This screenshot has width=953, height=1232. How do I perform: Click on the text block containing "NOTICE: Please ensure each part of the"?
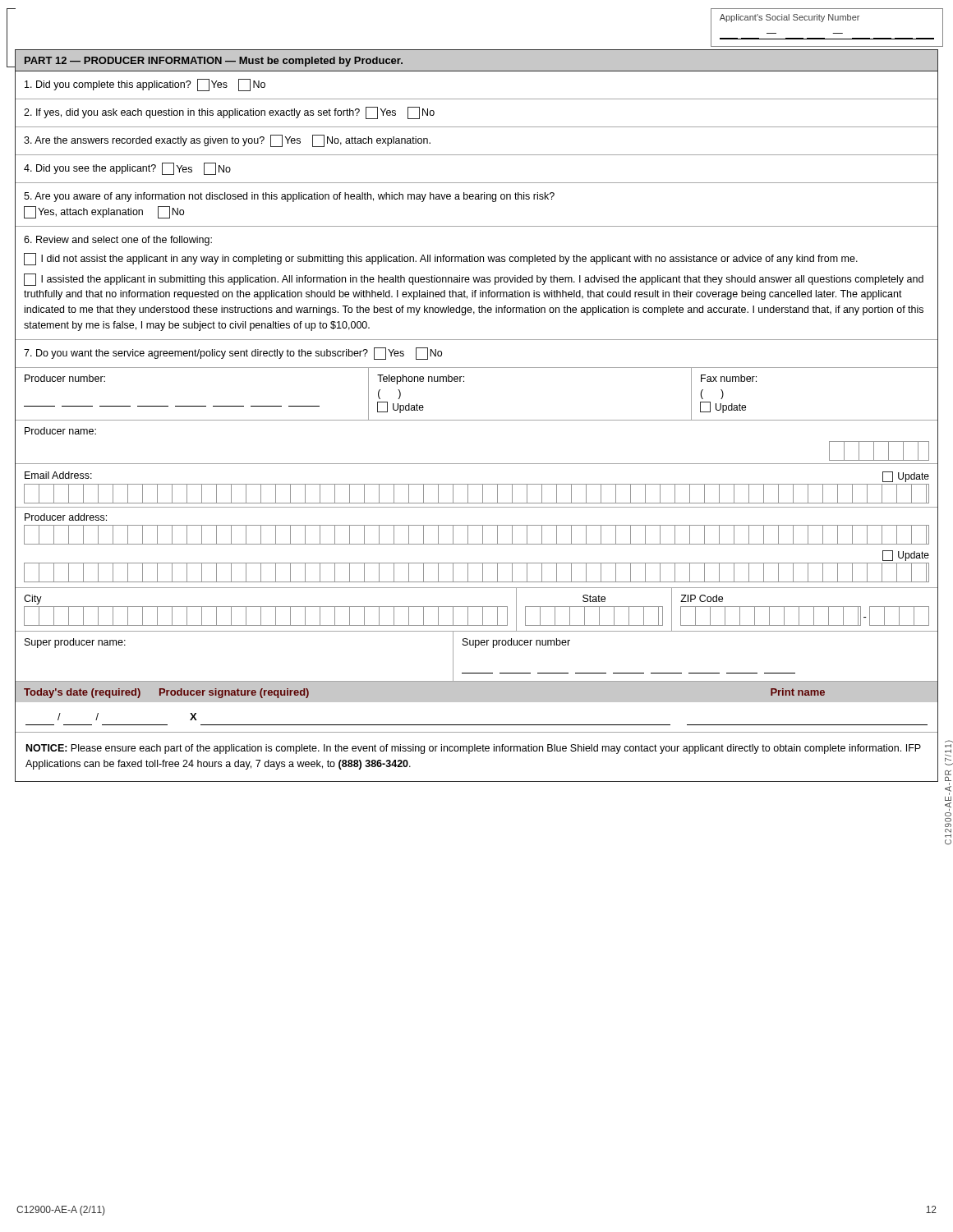point(473,756)
